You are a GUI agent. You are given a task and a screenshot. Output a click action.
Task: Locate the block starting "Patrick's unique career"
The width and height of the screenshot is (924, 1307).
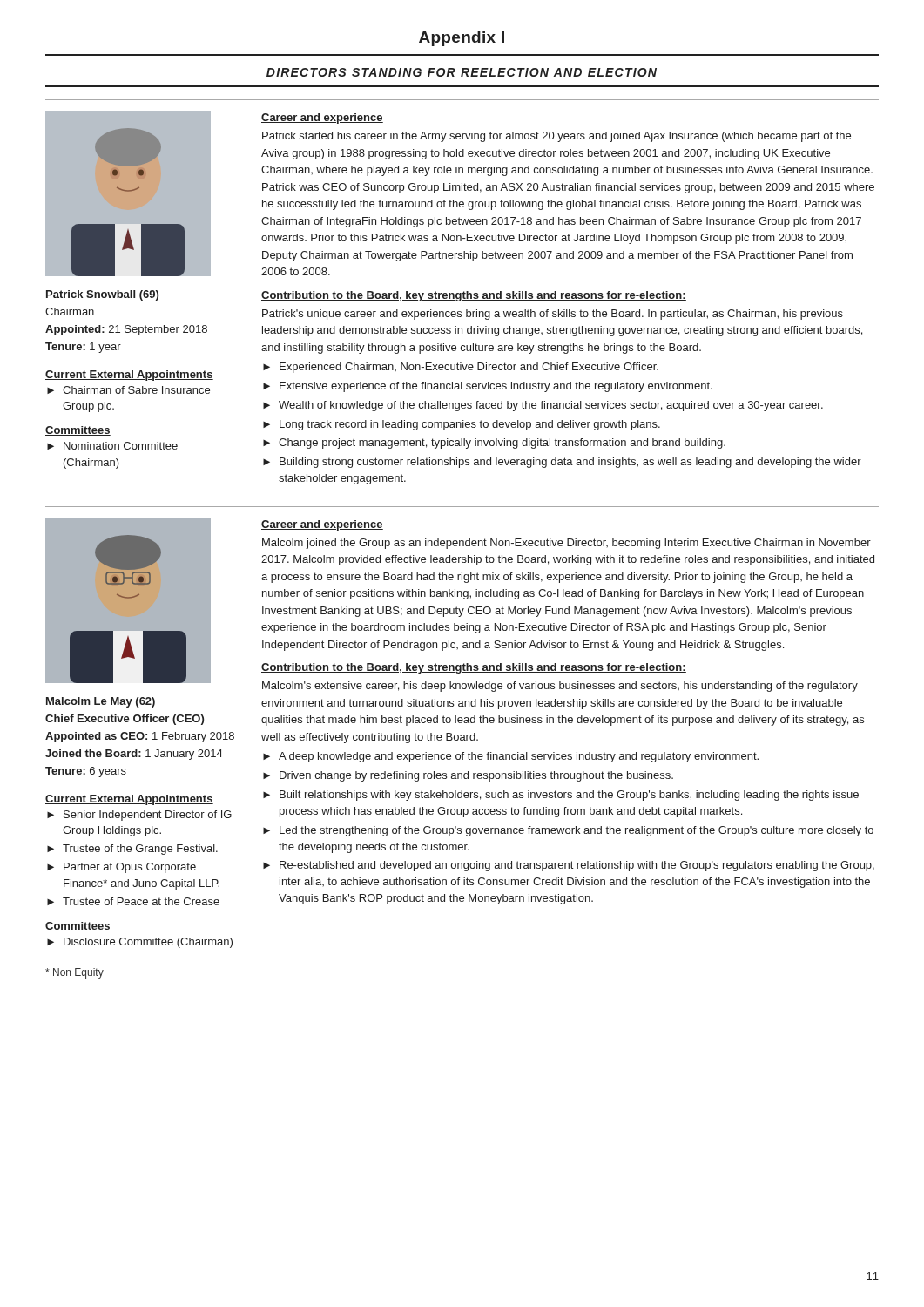[x=570, y=330]
